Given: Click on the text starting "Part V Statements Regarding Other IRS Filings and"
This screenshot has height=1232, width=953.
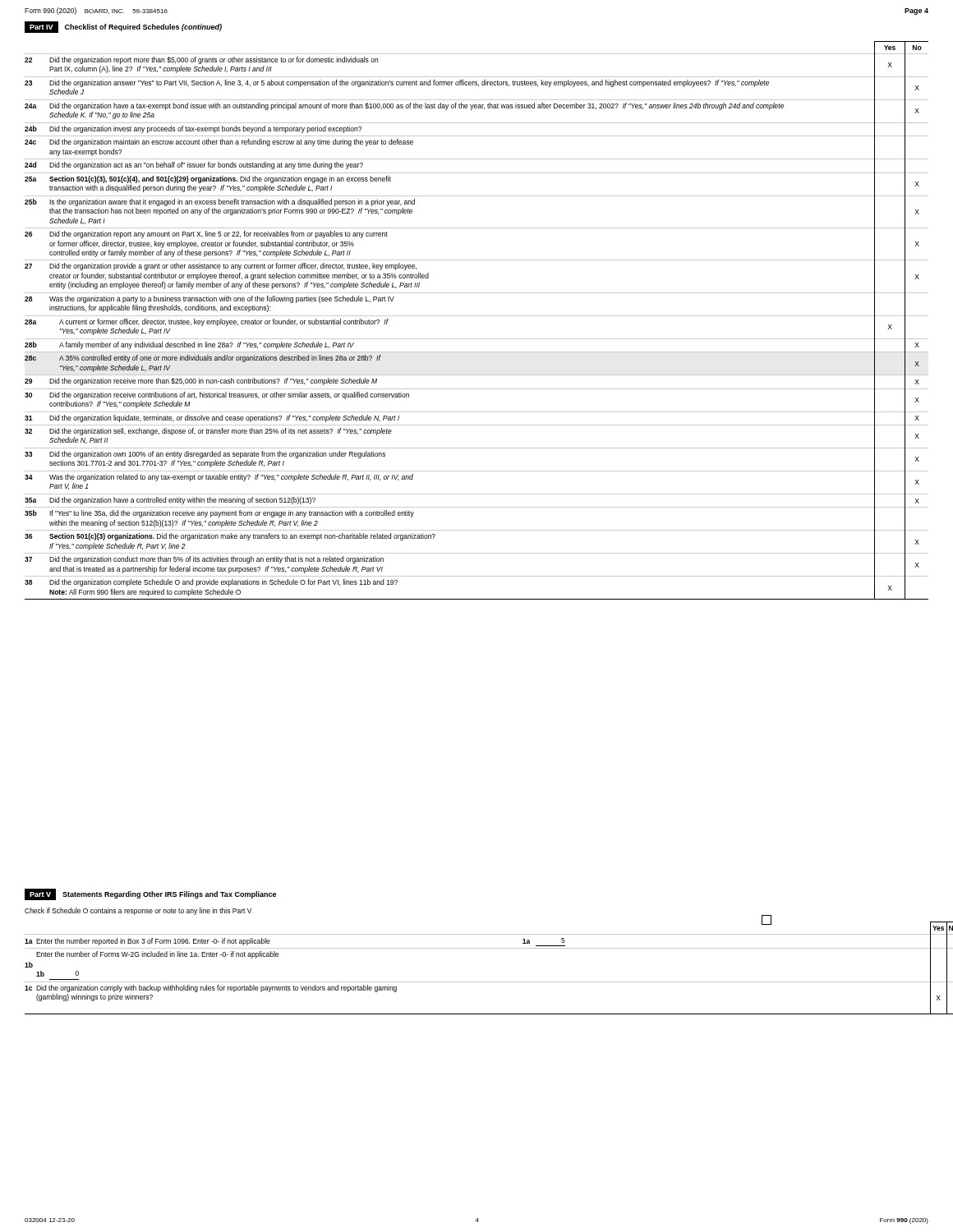Looking at the screenshot, I should click(154, 894).
